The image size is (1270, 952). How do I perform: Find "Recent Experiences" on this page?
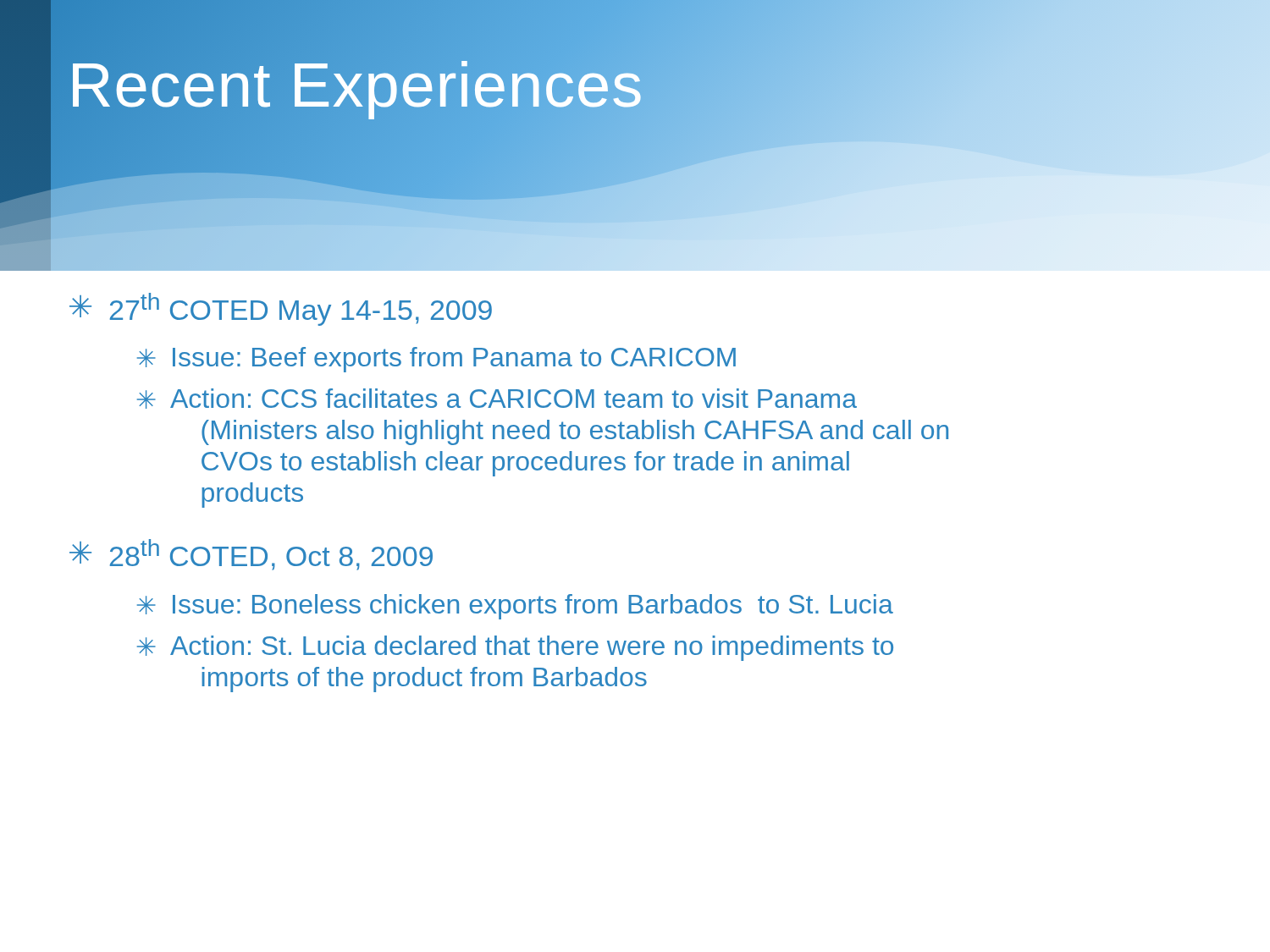click(x=356, y=85)
